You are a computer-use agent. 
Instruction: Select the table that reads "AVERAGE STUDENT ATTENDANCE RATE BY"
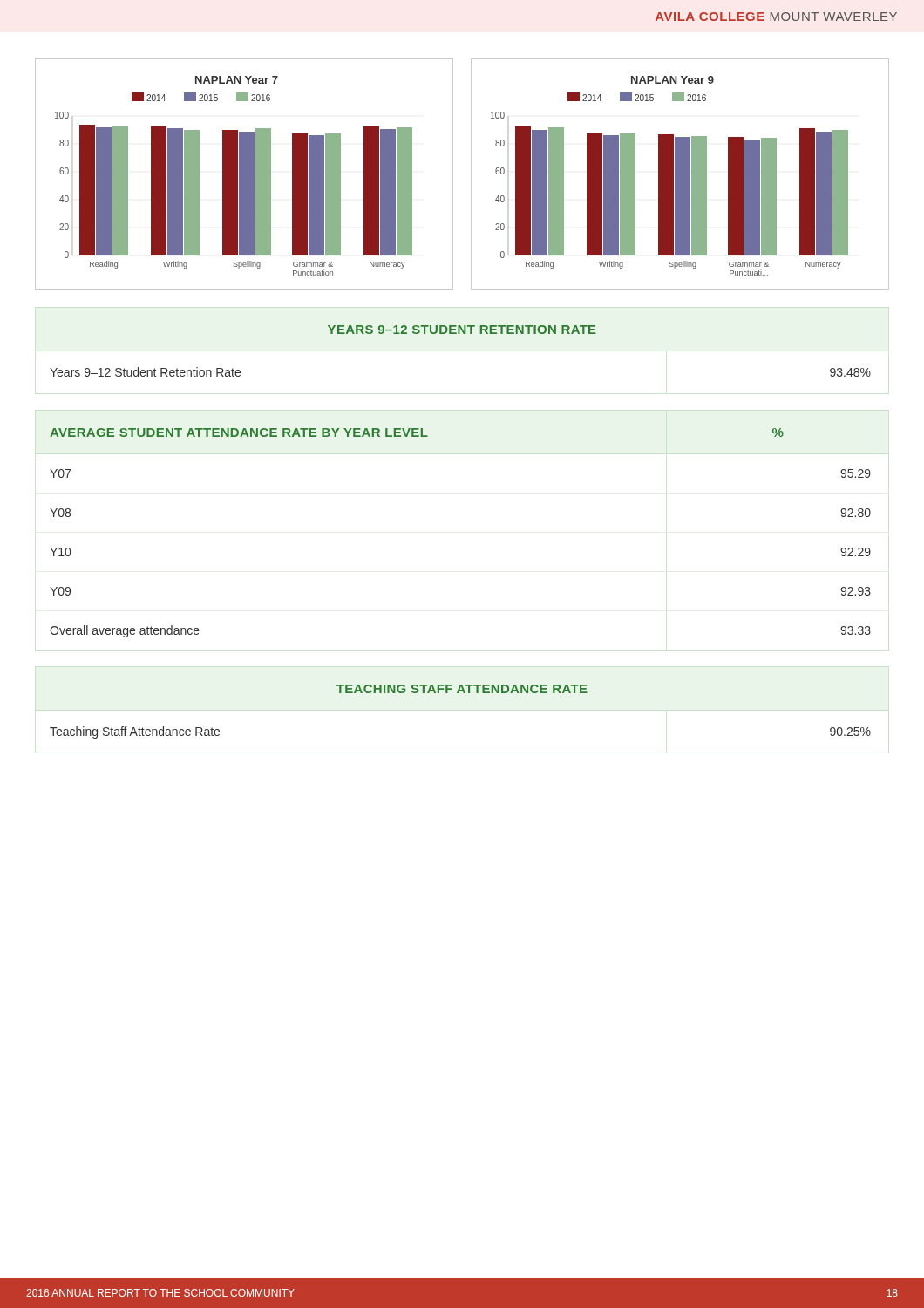pos(462,530)
